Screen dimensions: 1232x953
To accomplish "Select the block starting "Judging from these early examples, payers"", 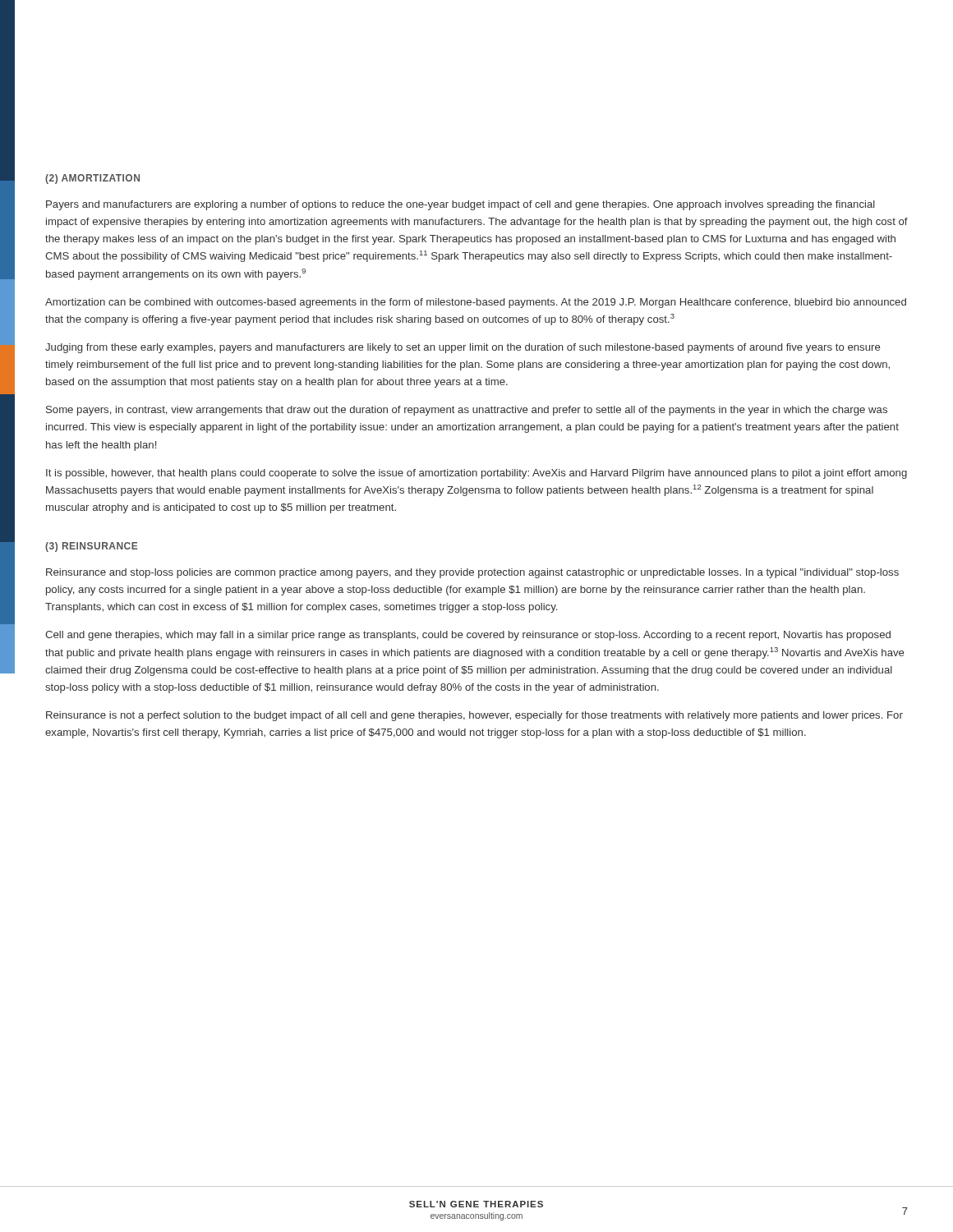I will [x=476, y=364].
